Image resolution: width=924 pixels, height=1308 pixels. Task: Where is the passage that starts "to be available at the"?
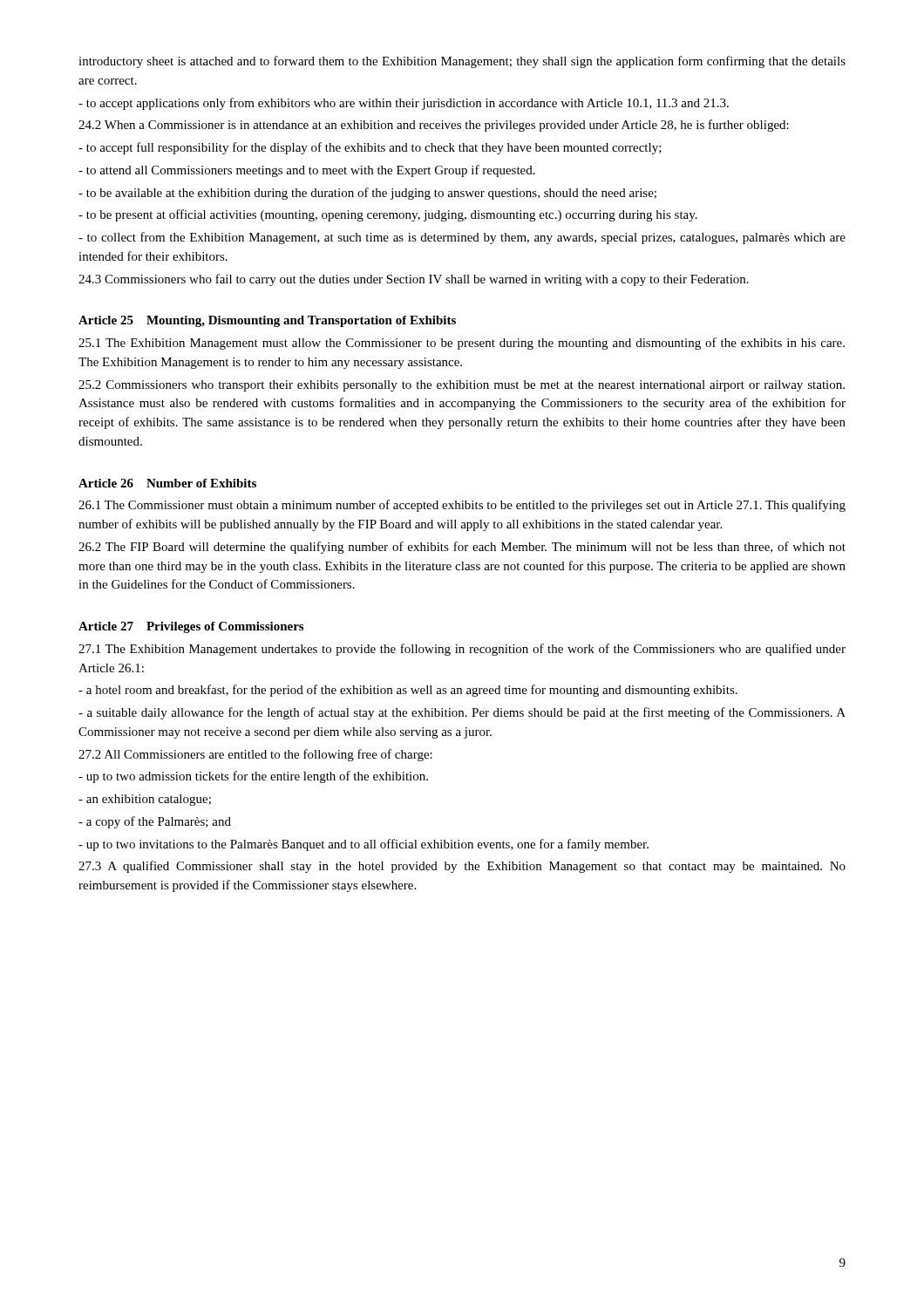click(x=462, y=193)
